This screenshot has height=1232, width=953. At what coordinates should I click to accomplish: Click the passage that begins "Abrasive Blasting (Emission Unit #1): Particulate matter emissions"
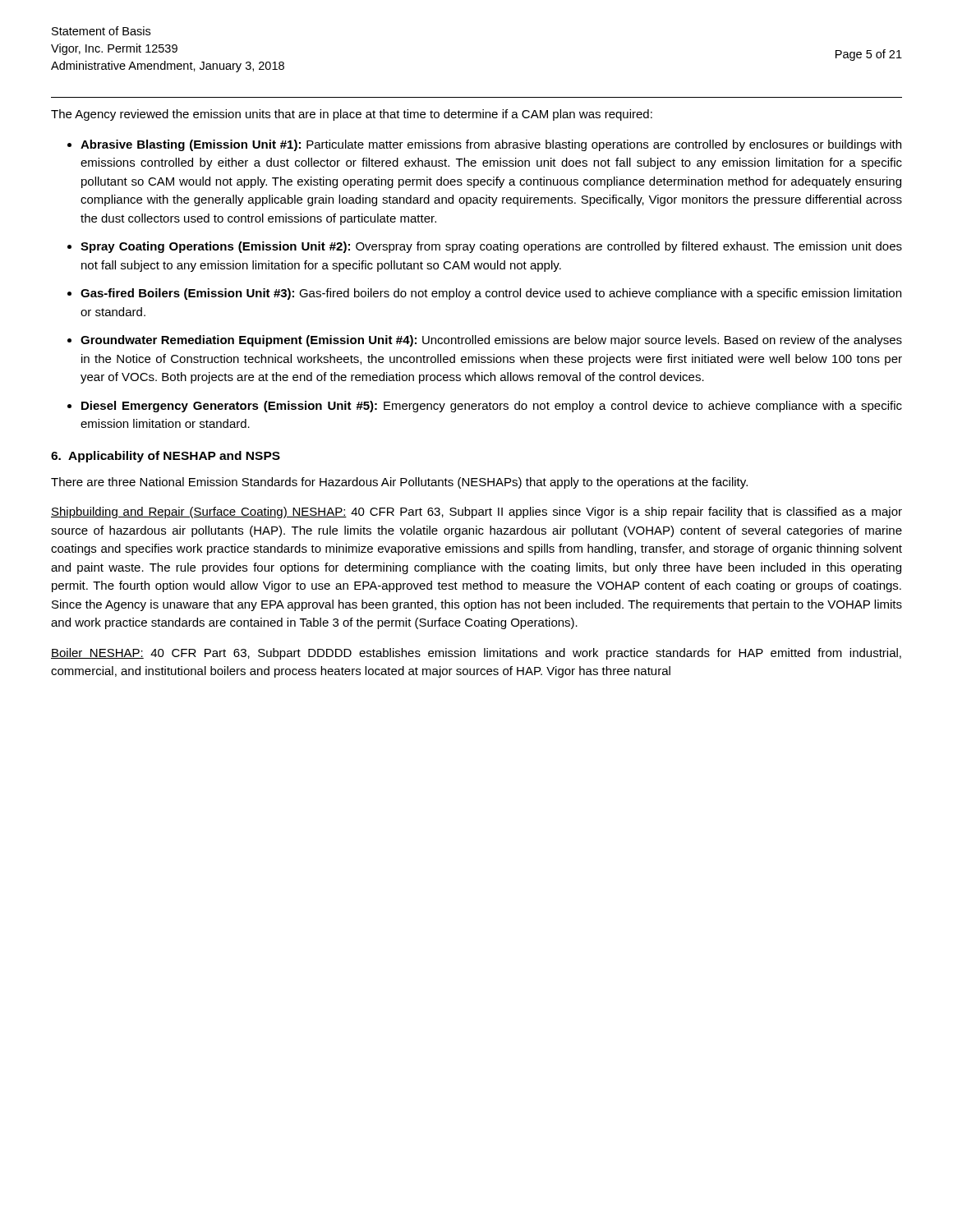491,181
